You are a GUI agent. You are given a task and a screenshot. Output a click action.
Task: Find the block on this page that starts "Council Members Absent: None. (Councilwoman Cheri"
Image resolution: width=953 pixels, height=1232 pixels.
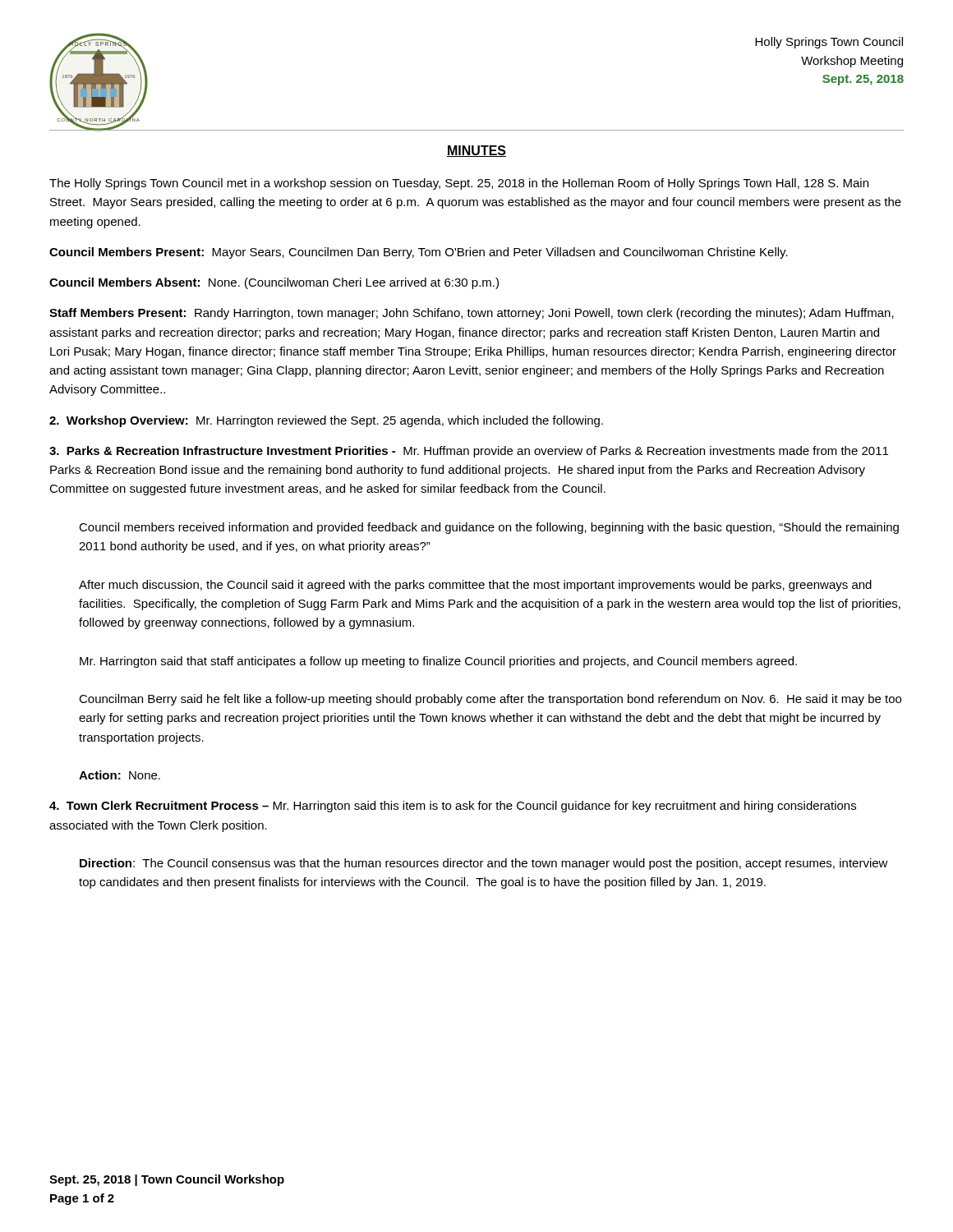point(274,282)
